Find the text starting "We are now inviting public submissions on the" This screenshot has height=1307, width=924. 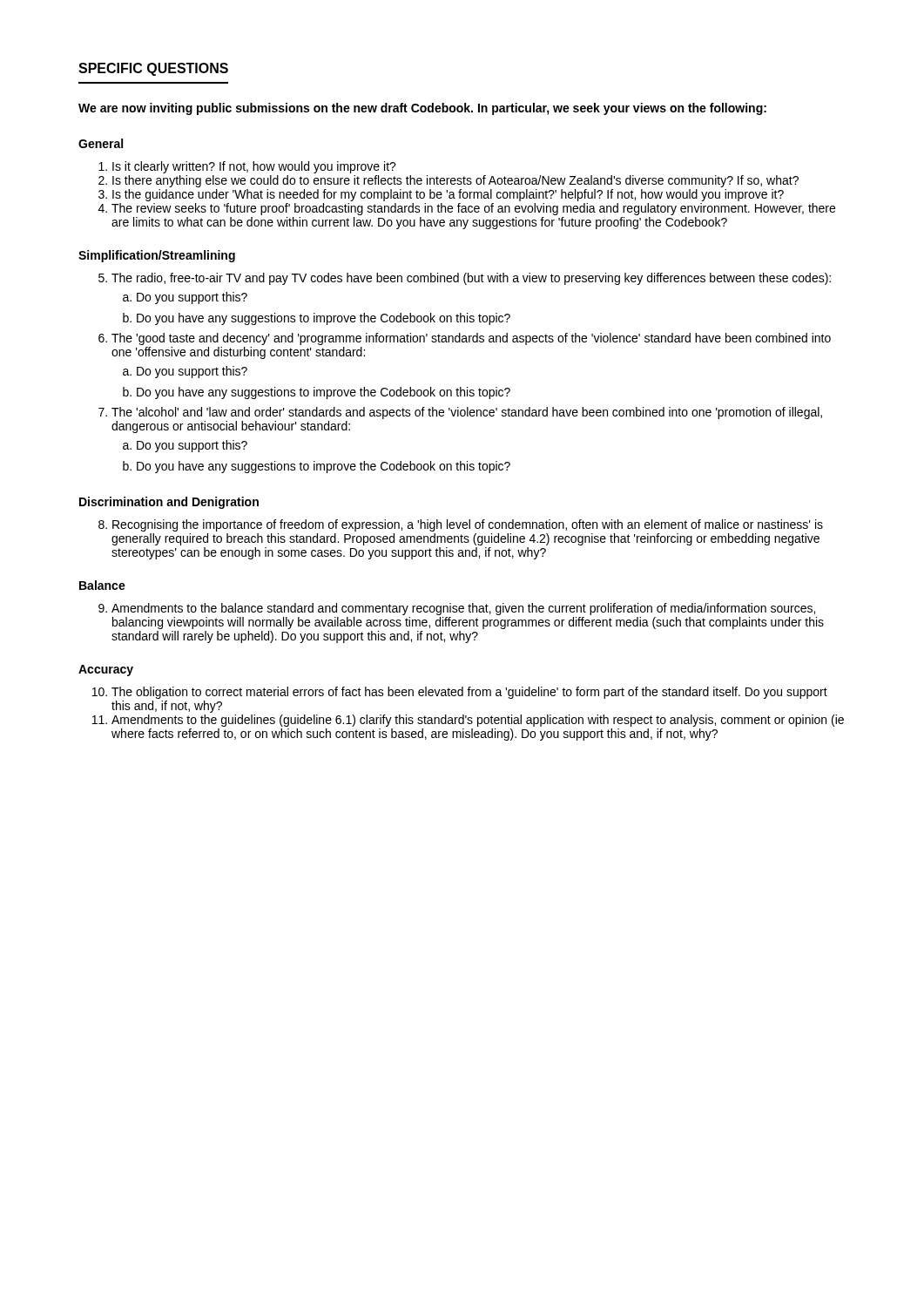pyautogui.click(x=423, y=108)
